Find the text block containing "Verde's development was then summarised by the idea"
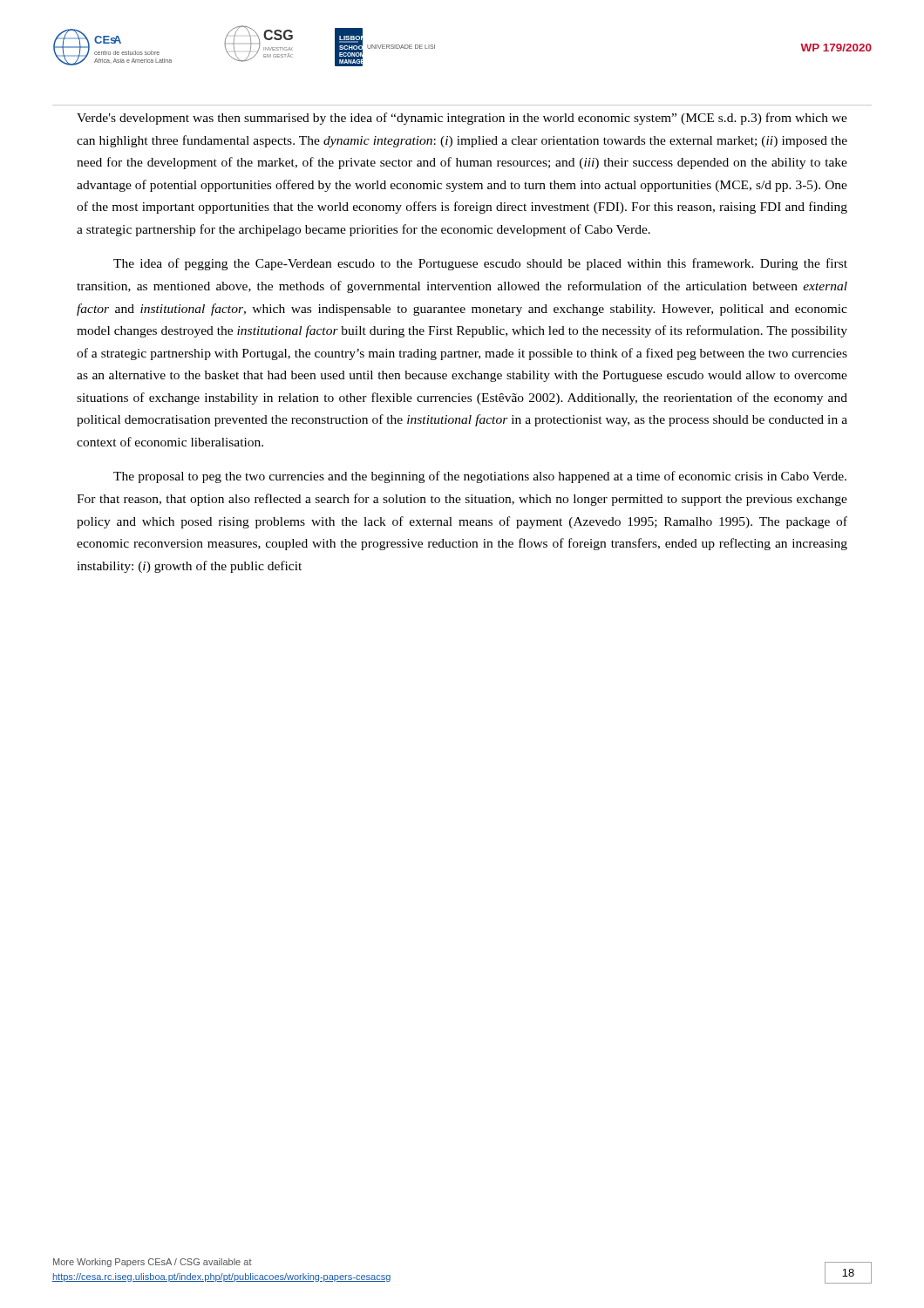924x1308 pixels. 462,173
